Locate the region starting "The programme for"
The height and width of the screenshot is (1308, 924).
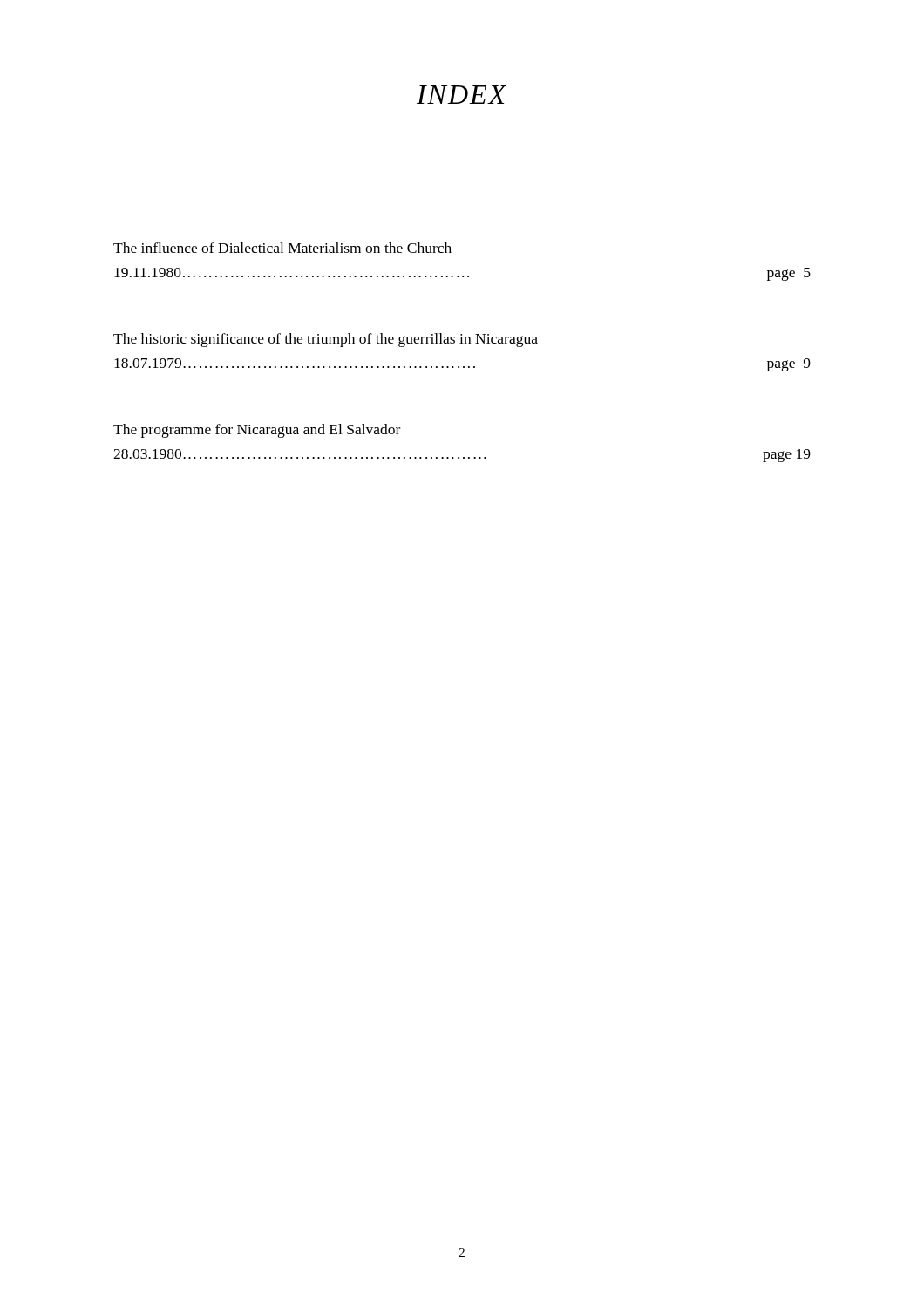pyautogui.click(x=257, y=431)
